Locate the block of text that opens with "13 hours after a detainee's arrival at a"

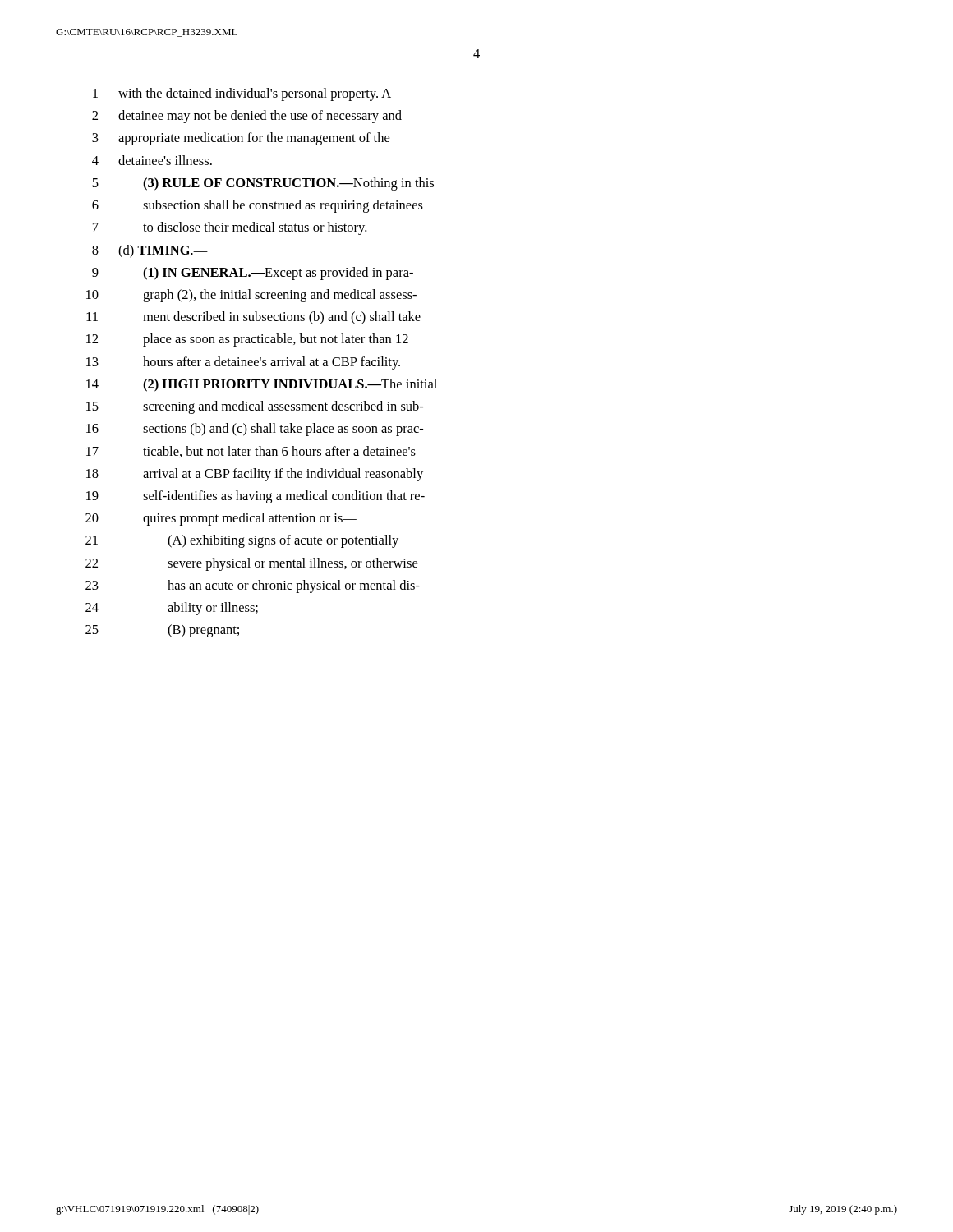243,363
